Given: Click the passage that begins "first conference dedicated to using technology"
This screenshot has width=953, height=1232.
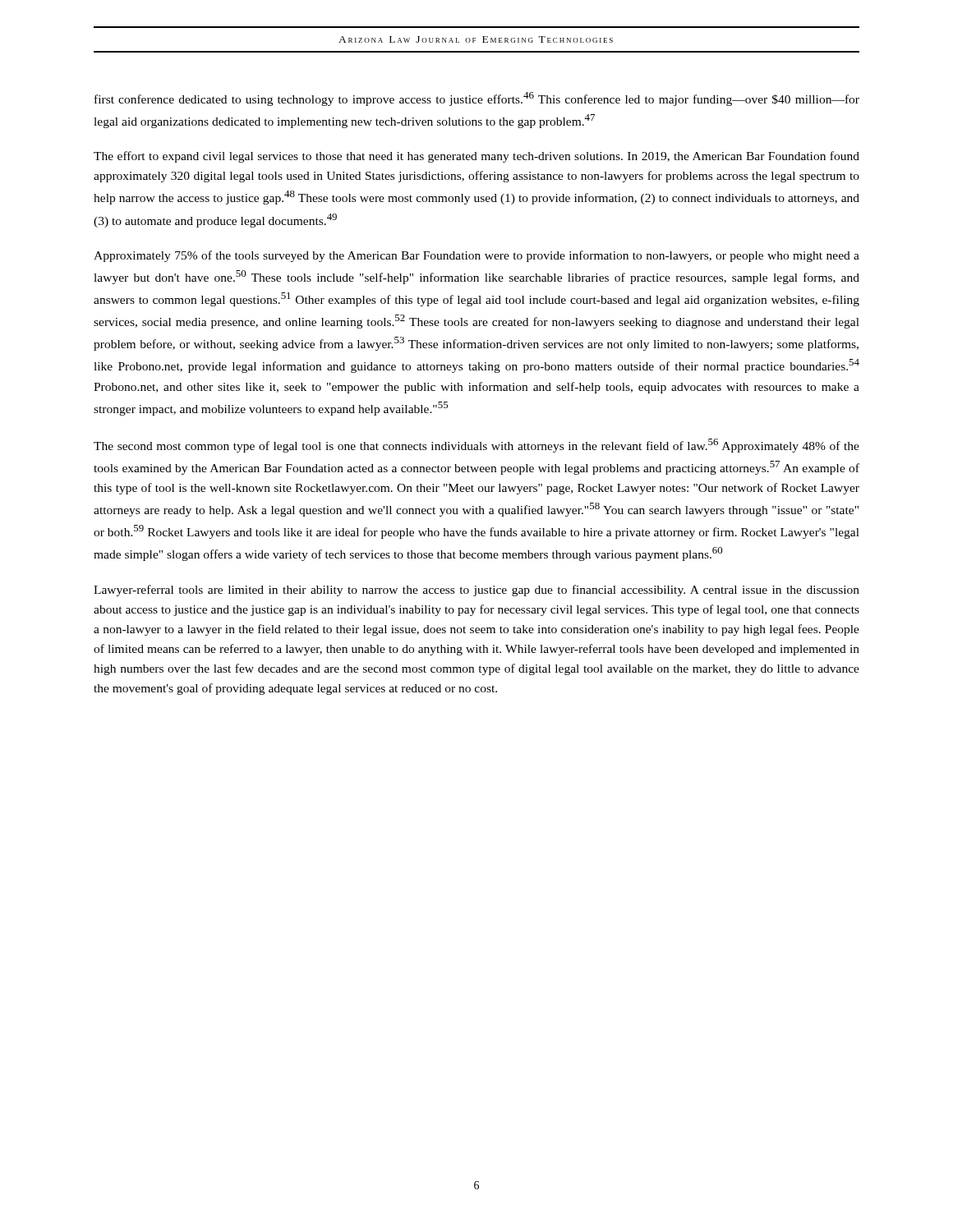Looking at the screenshot, I should [x=476, y=109].
